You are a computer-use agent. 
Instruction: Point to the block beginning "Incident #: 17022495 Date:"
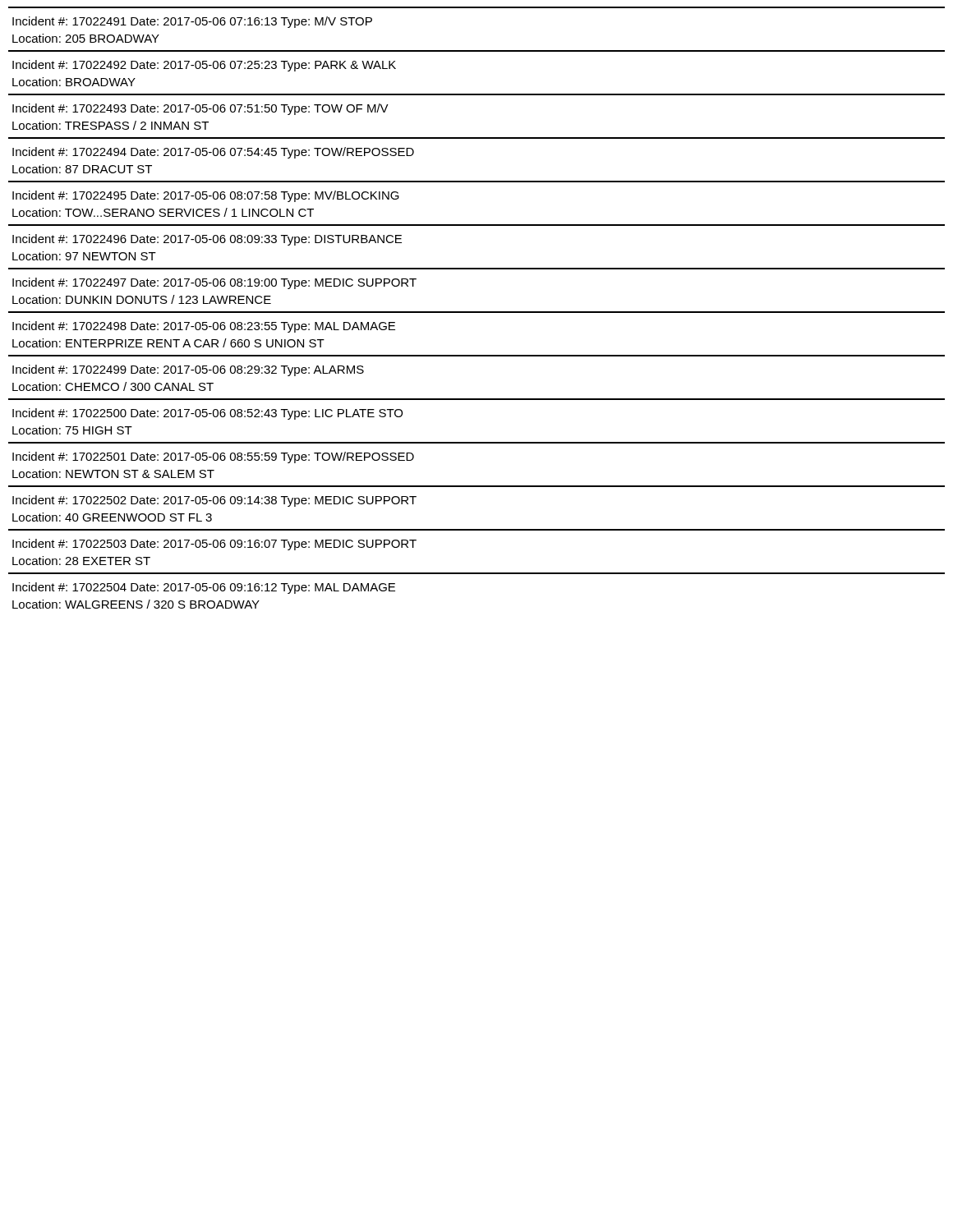206,196
